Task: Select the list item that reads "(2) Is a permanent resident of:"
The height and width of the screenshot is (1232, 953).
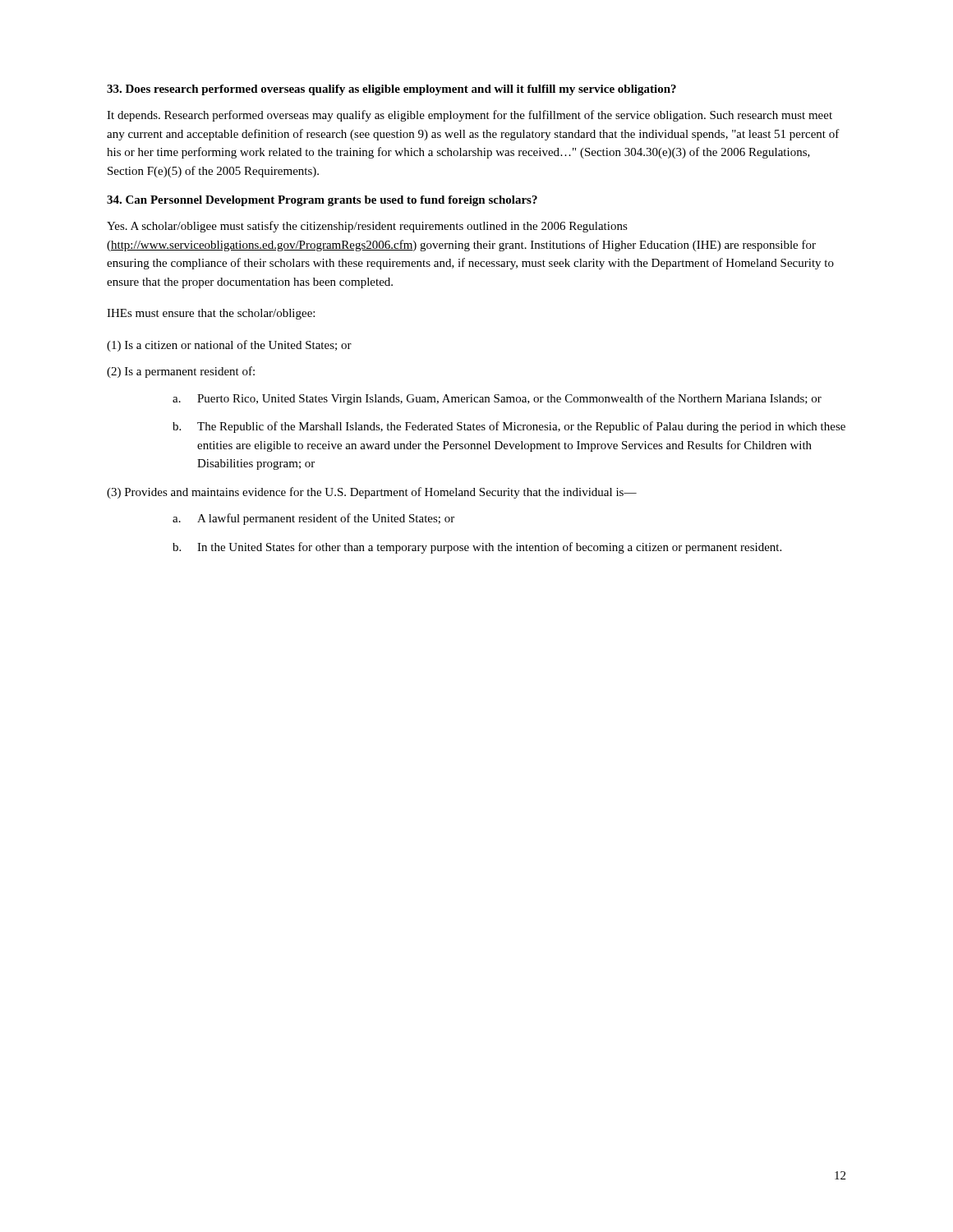Action: 181,371
